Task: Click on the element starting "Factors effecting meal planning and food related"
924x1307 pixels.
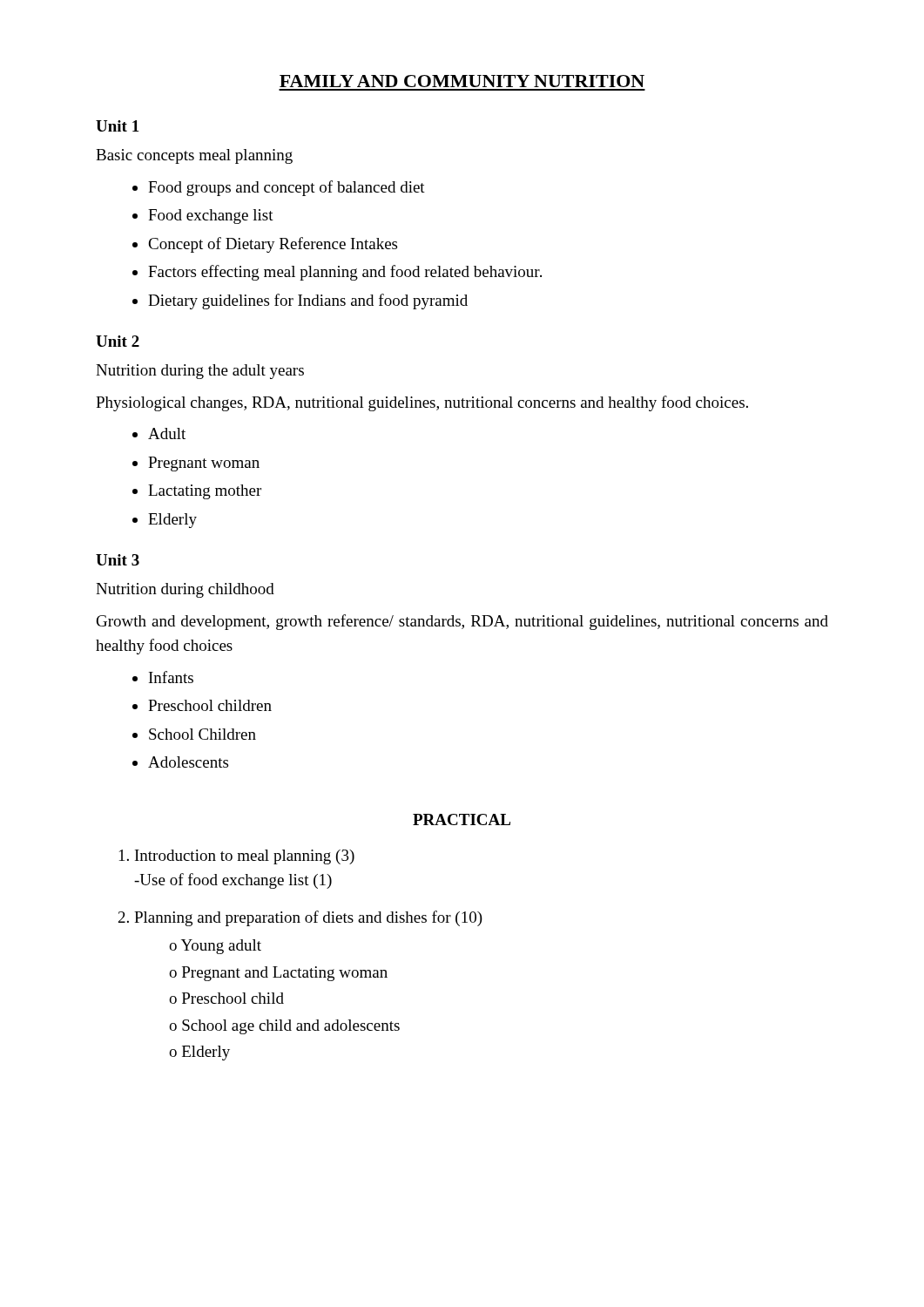Action: pyautogui.click(x=345, y=271)
